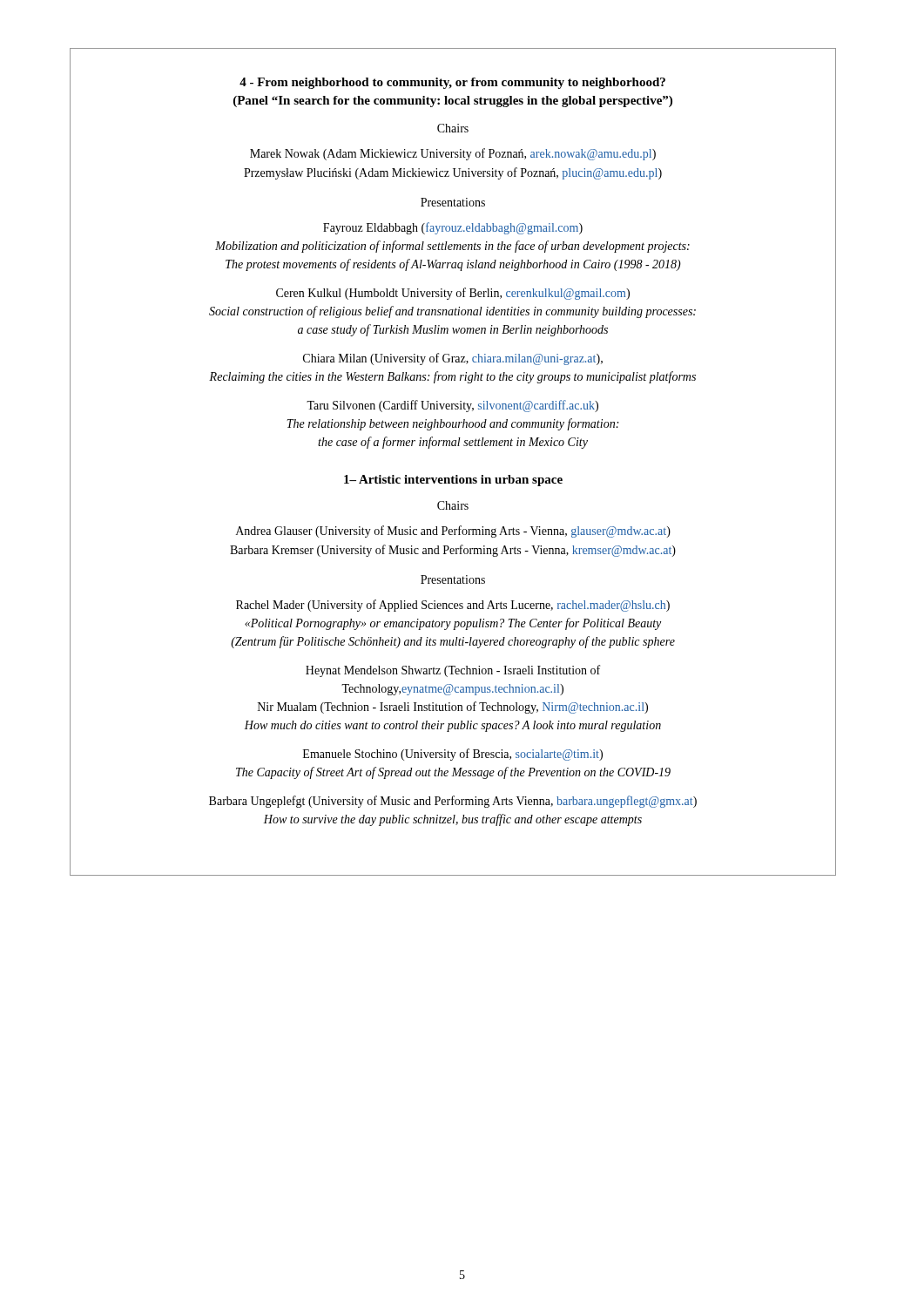The height and width of the screenshot is (1307, 924).
Task: Point to the element starting "Taru Silvonen (Cardiff University,"
Action: pos(453,424)
